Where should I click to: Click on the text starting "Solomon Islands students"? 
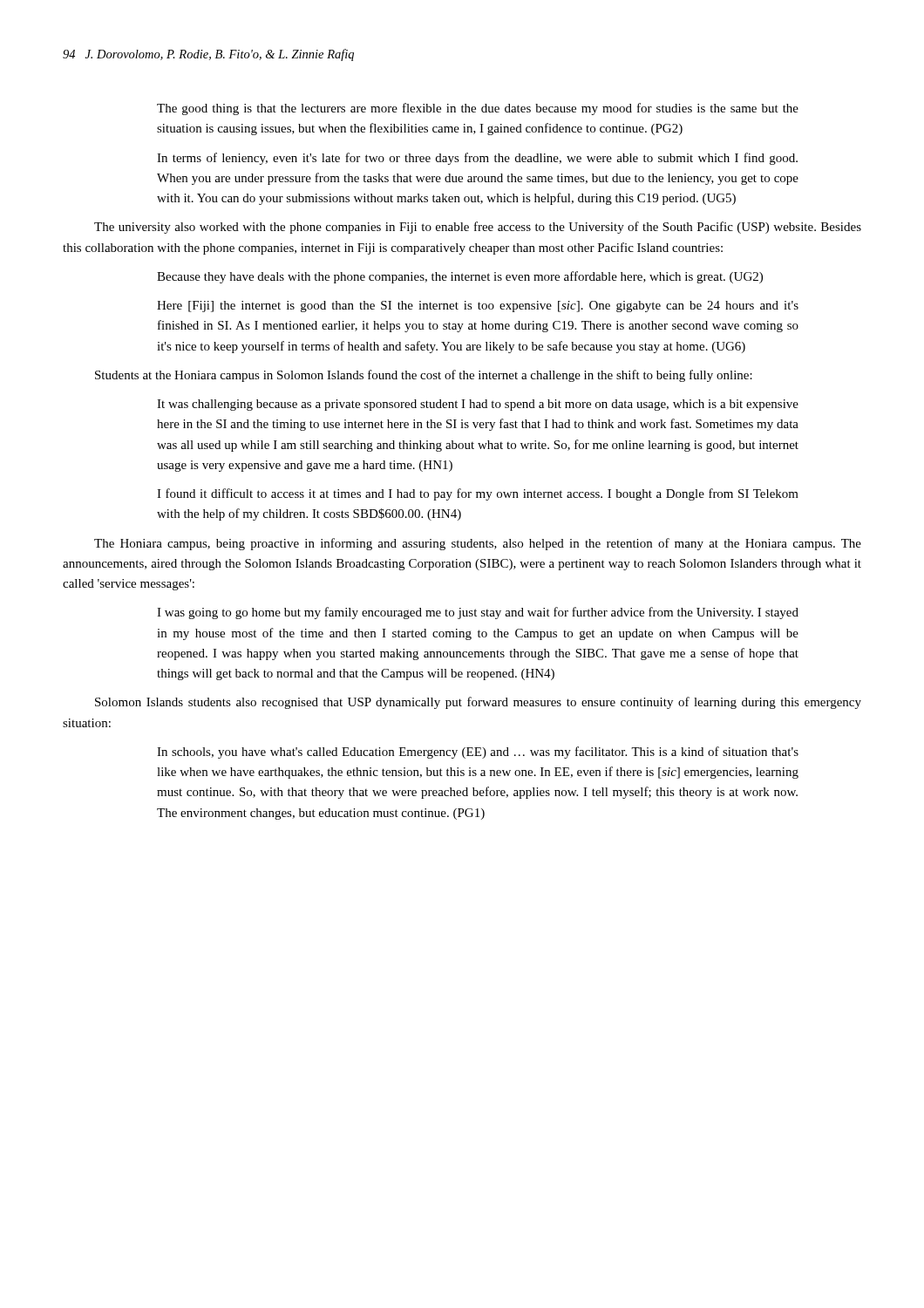pyautogui.click(x=462, y=712)
